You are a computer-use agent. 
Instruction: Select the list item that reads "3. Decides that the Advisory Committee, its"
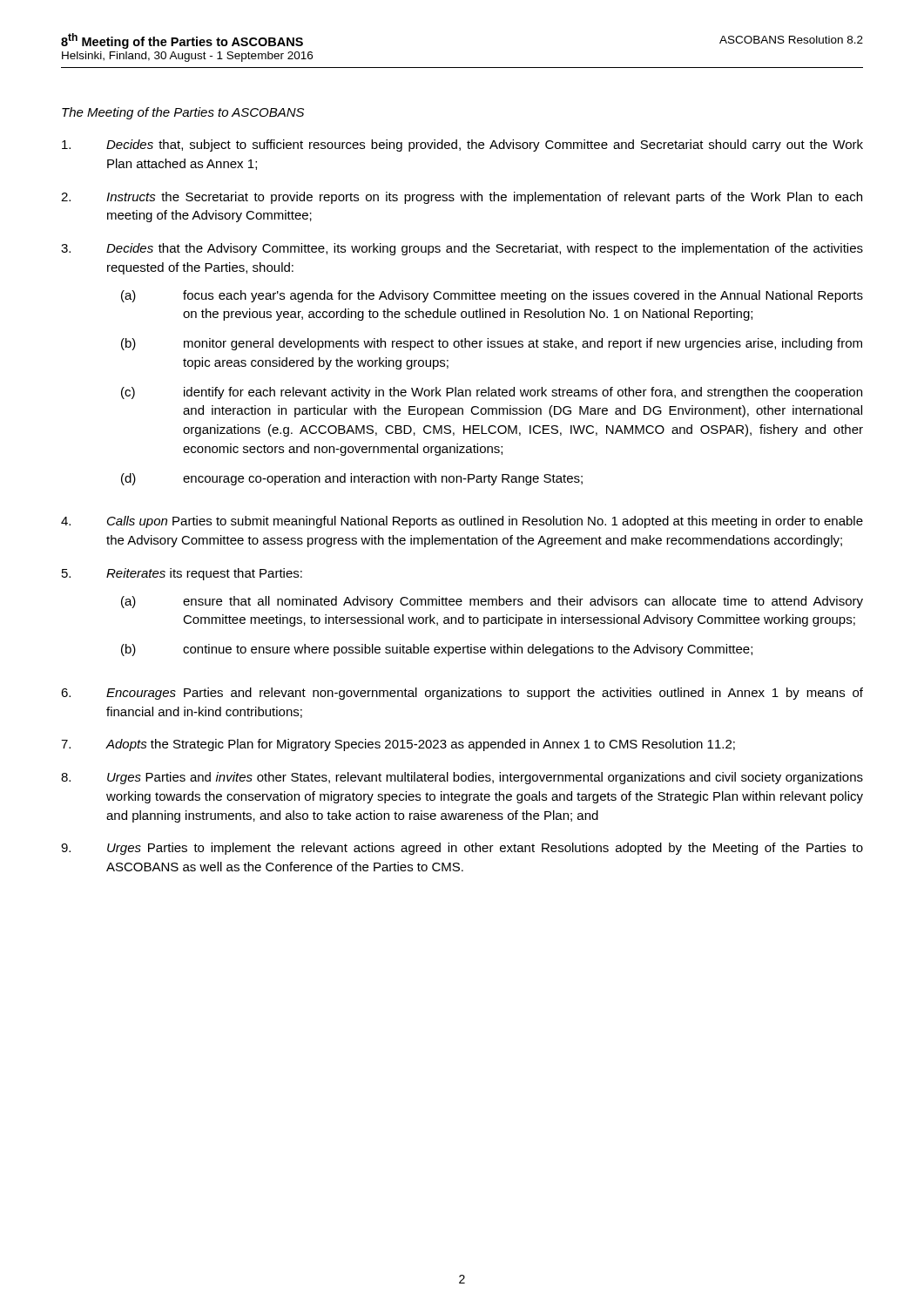pos(462,249)
